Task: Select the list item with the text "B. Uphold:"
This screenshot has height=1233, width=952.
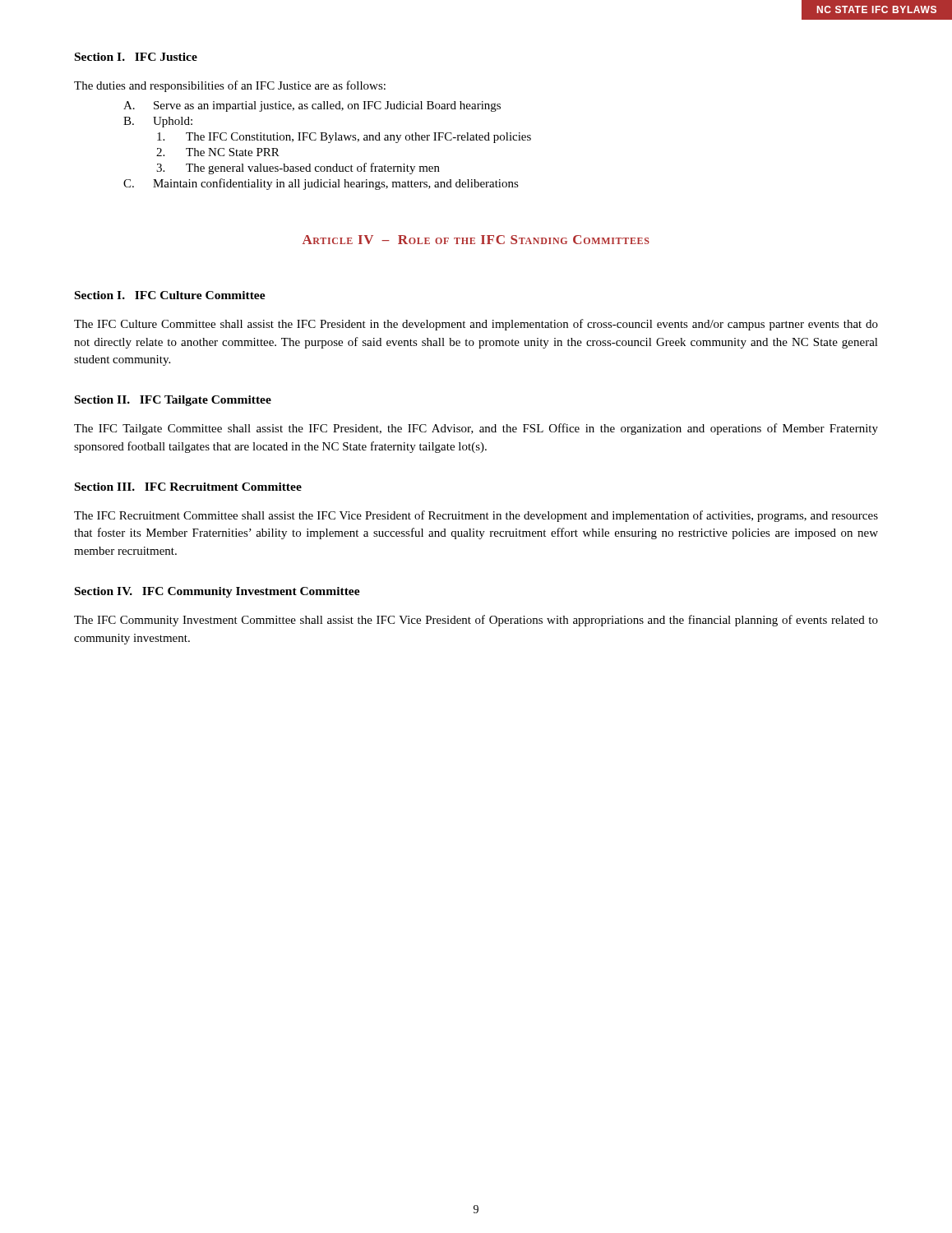Action: [x=501, y=121]
